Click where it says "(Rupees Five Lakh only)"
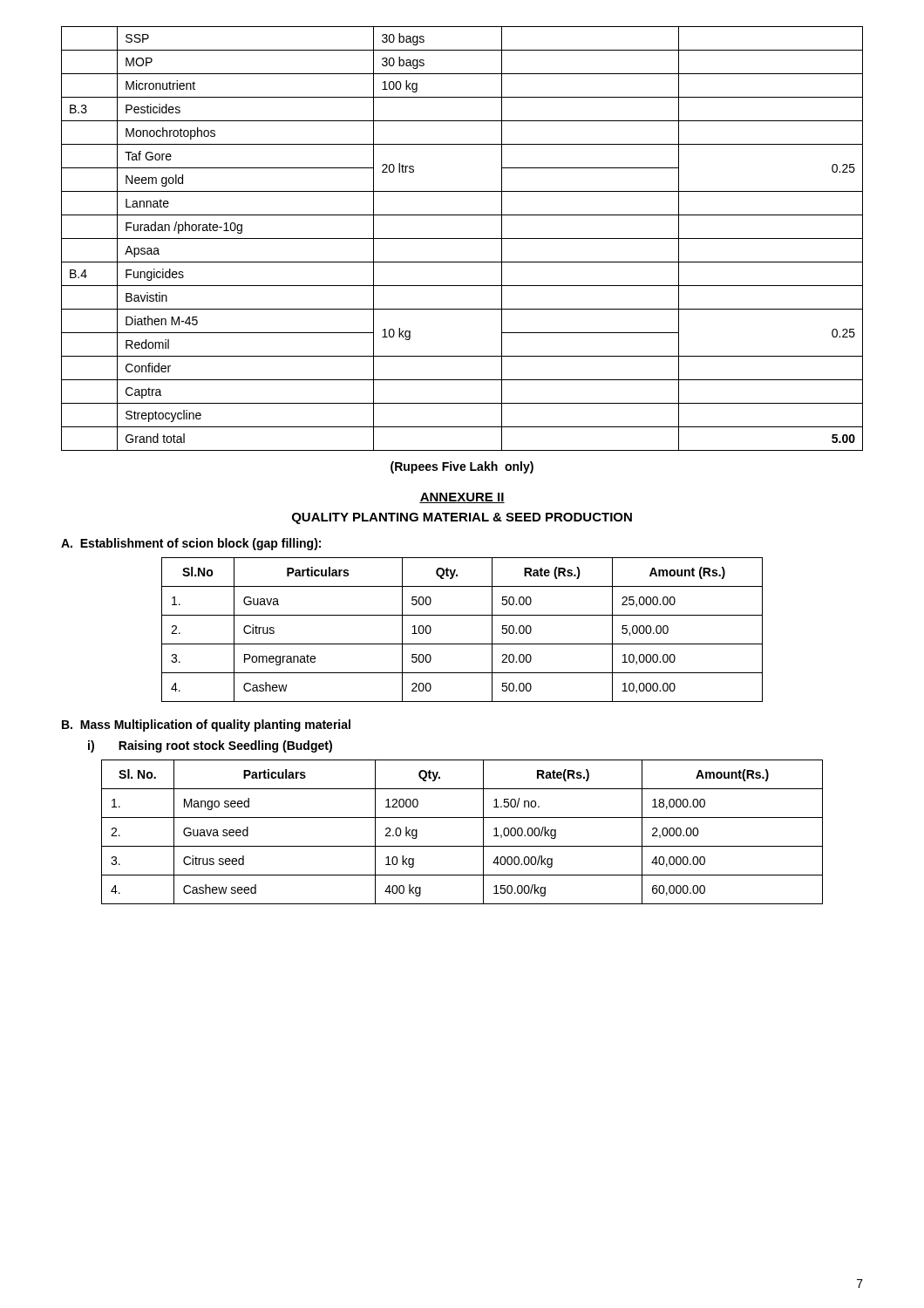 [462, 466]
